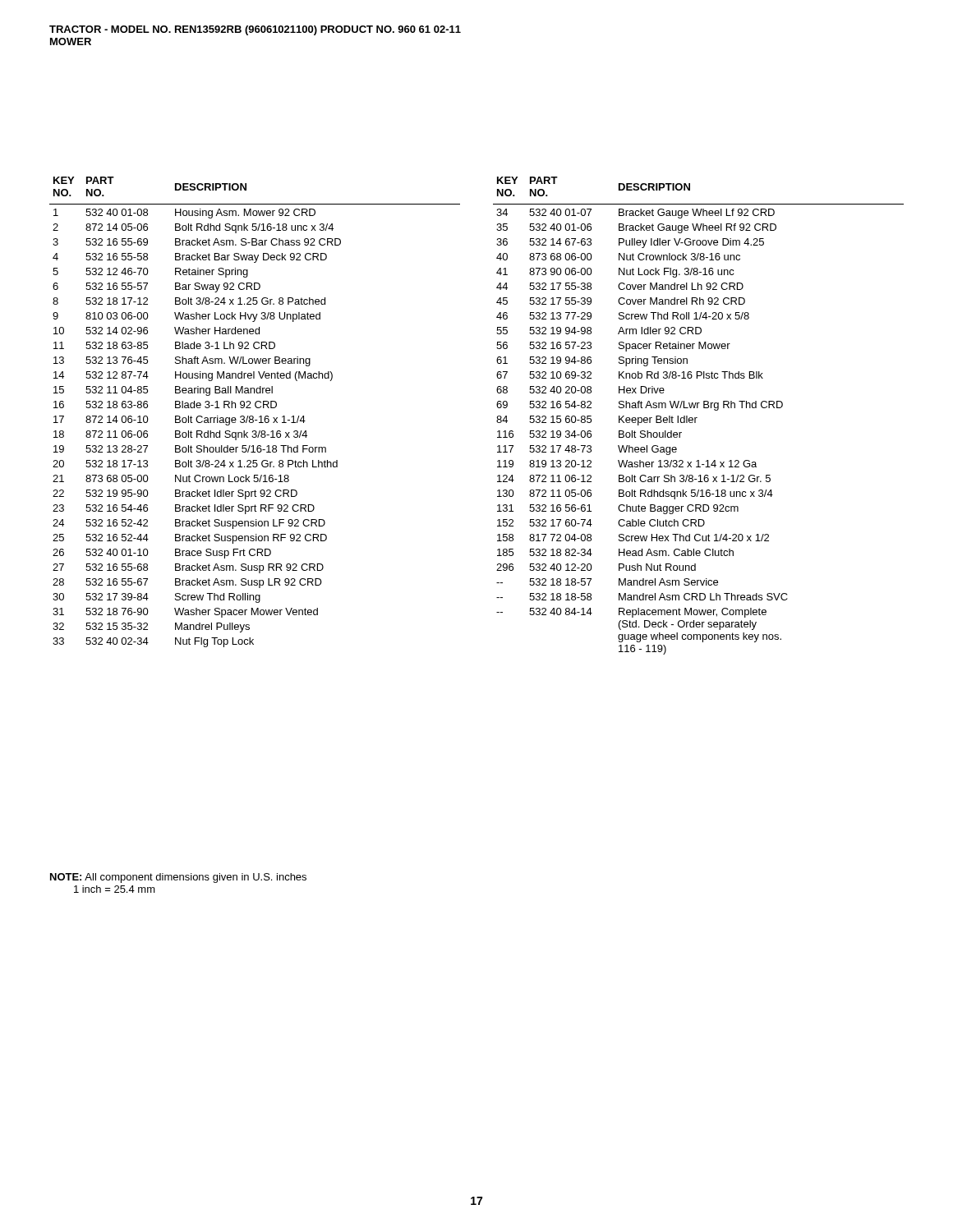
Task: Find the table that mentions "872 11 05-06"
Action: click(x=698, y=414)
